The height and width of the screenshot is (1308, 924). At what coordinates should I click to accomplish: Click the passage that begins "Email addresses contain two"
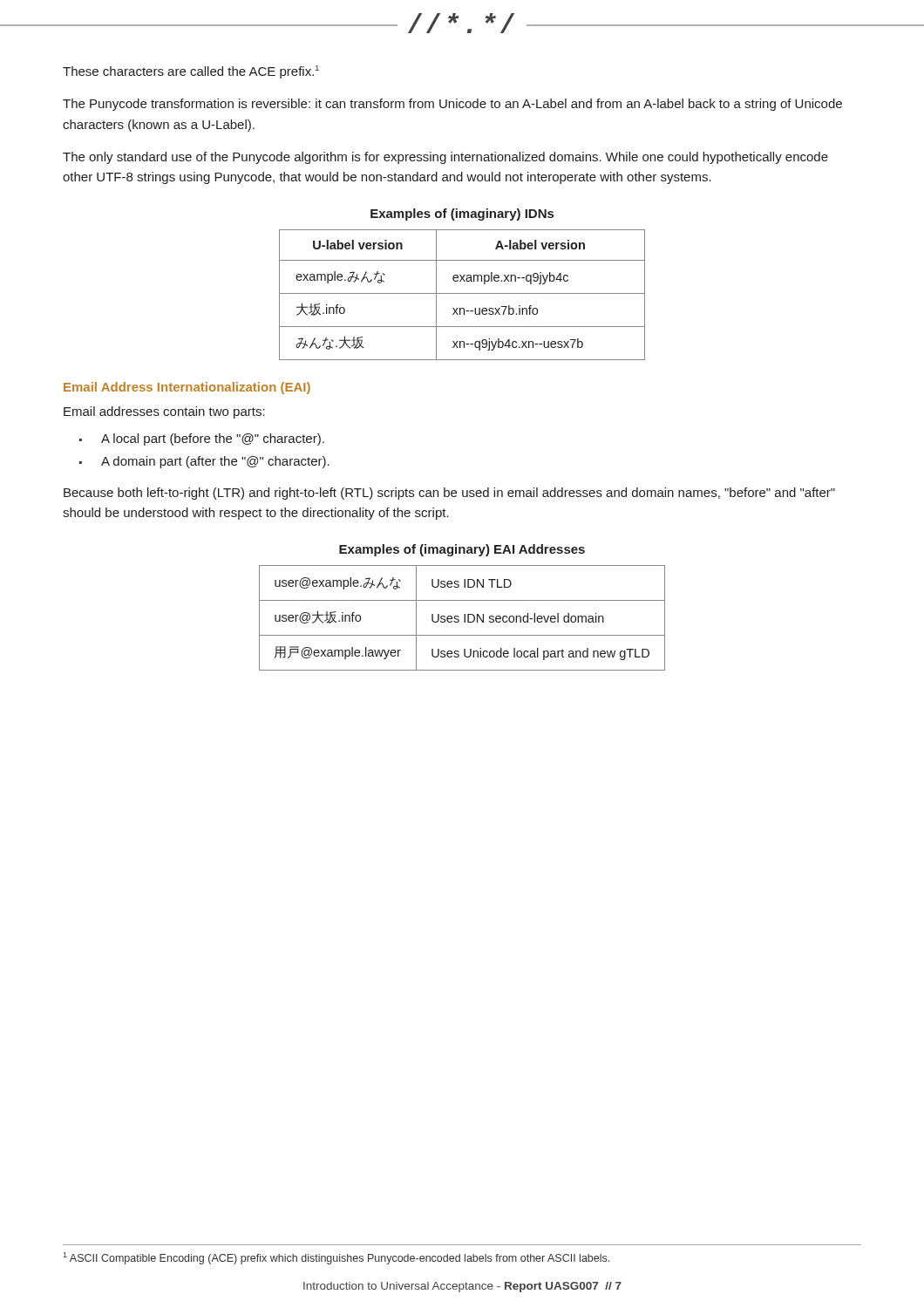click(164, 411)
